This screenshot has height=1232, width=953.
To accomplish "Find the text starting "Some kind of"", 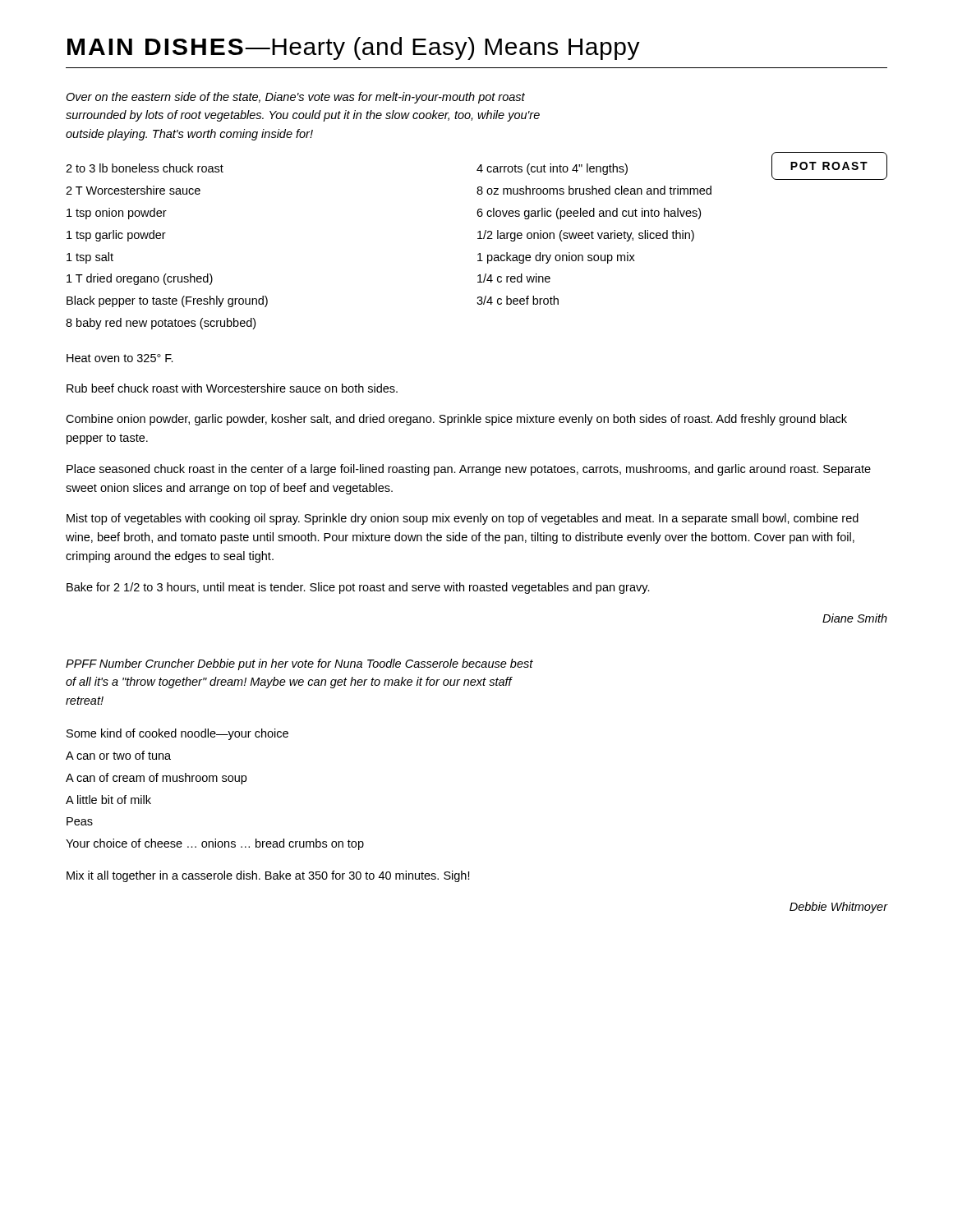I will click(x=177, y=734).
